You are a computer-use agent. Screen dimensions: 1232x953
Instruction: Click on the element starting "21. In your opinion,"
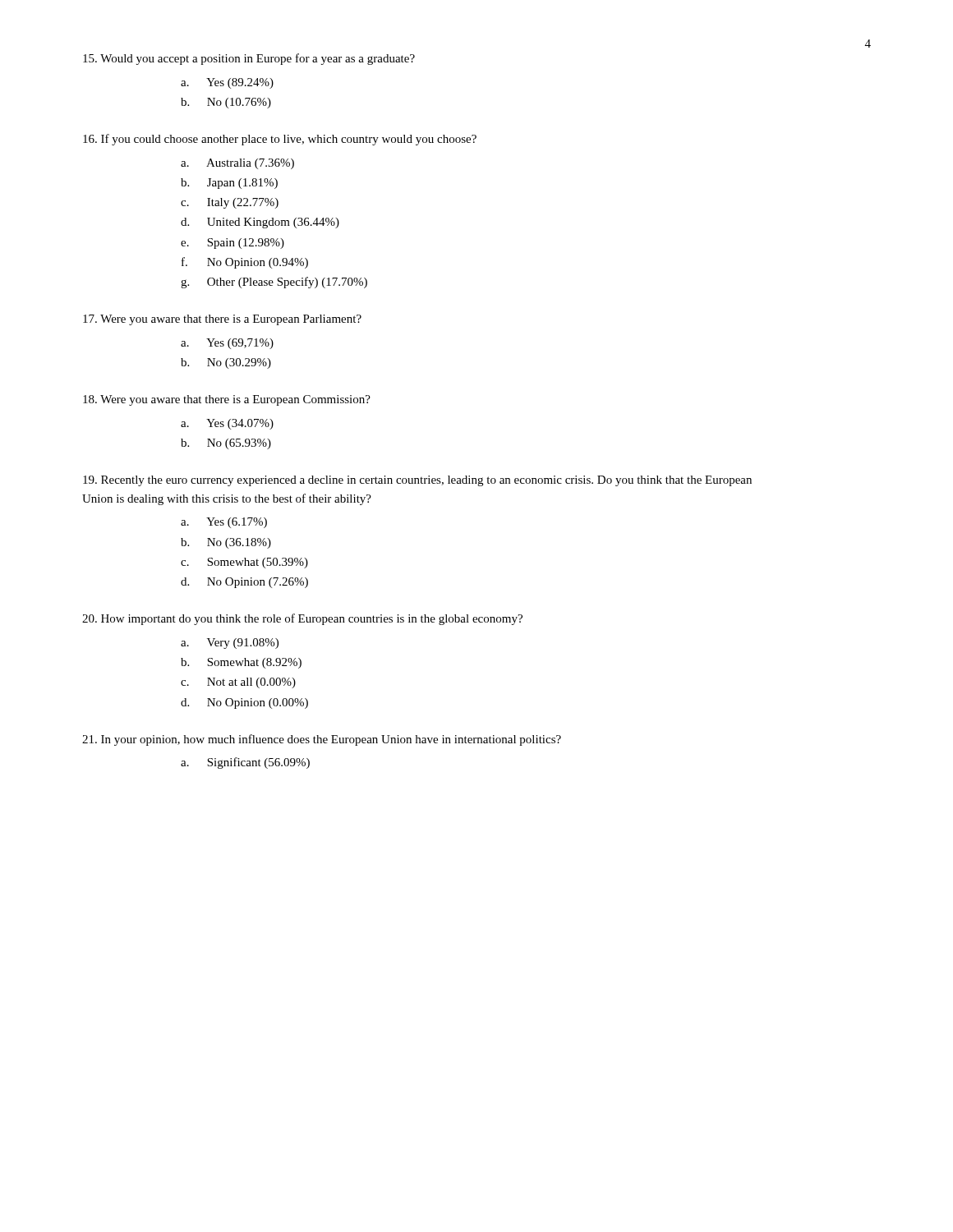[476, 751]
